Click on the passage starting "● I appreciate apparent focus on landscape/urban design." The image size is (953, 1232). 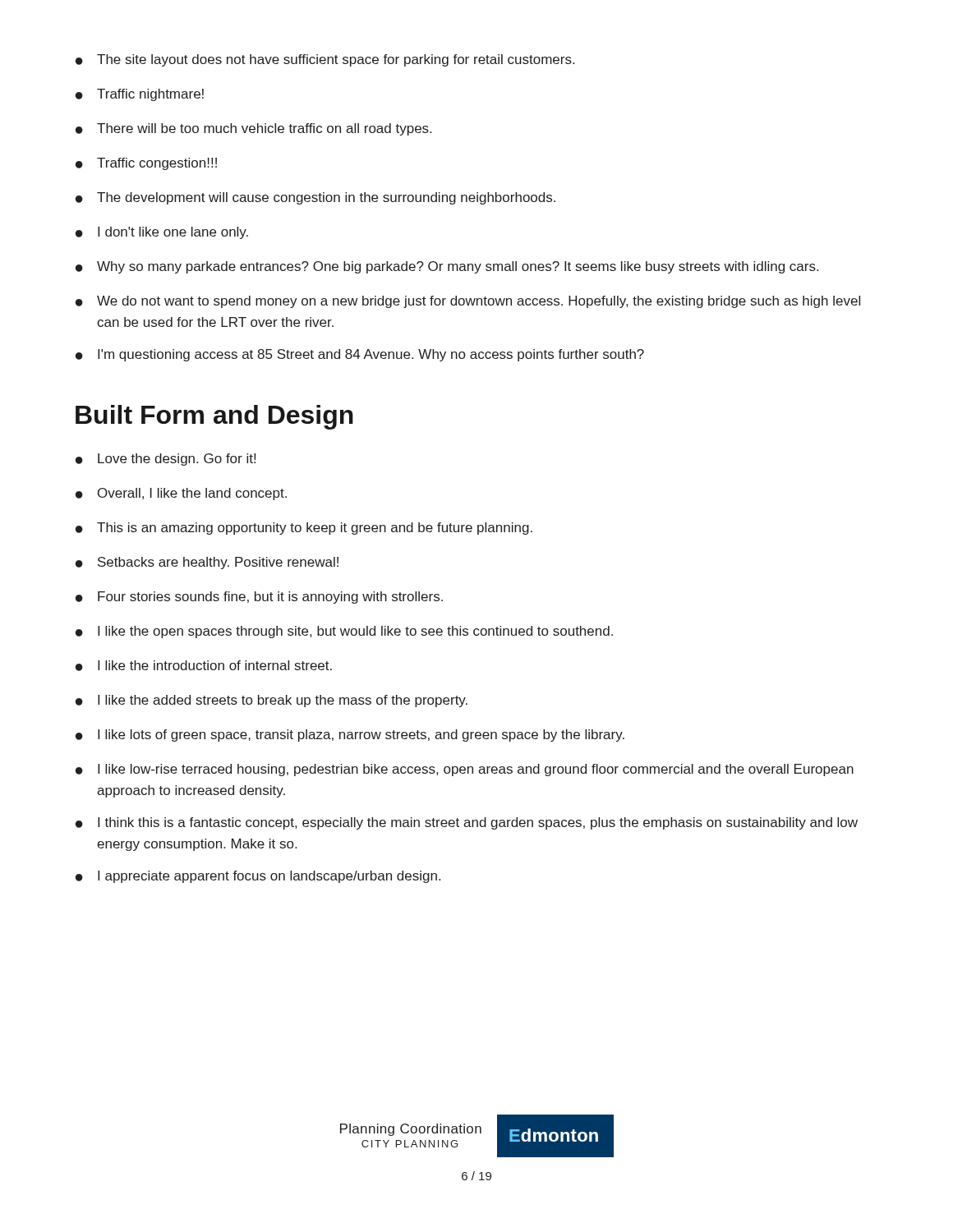click(x=258, y=877)
